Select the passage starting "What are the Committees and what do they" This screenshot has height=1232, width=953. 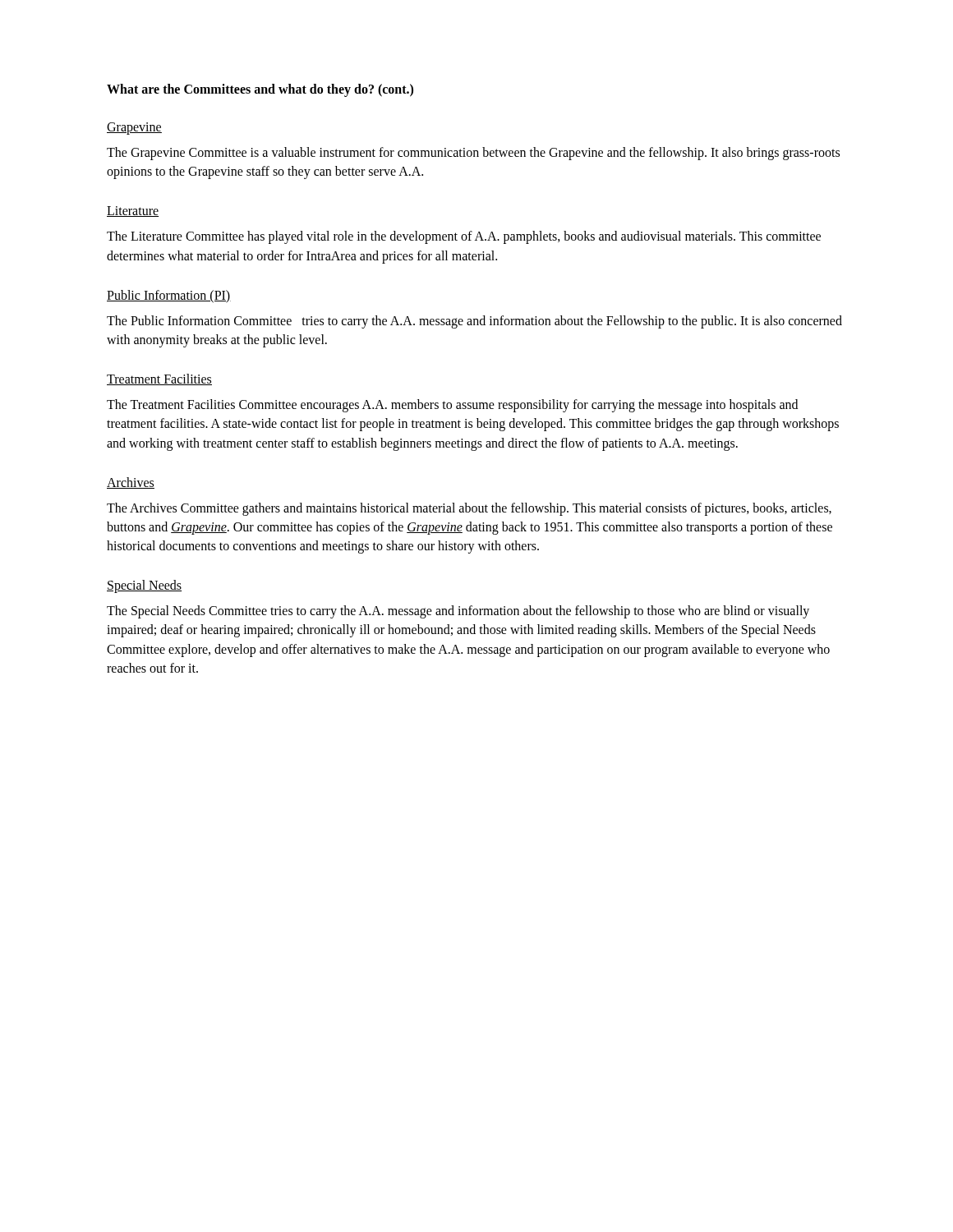260,89
